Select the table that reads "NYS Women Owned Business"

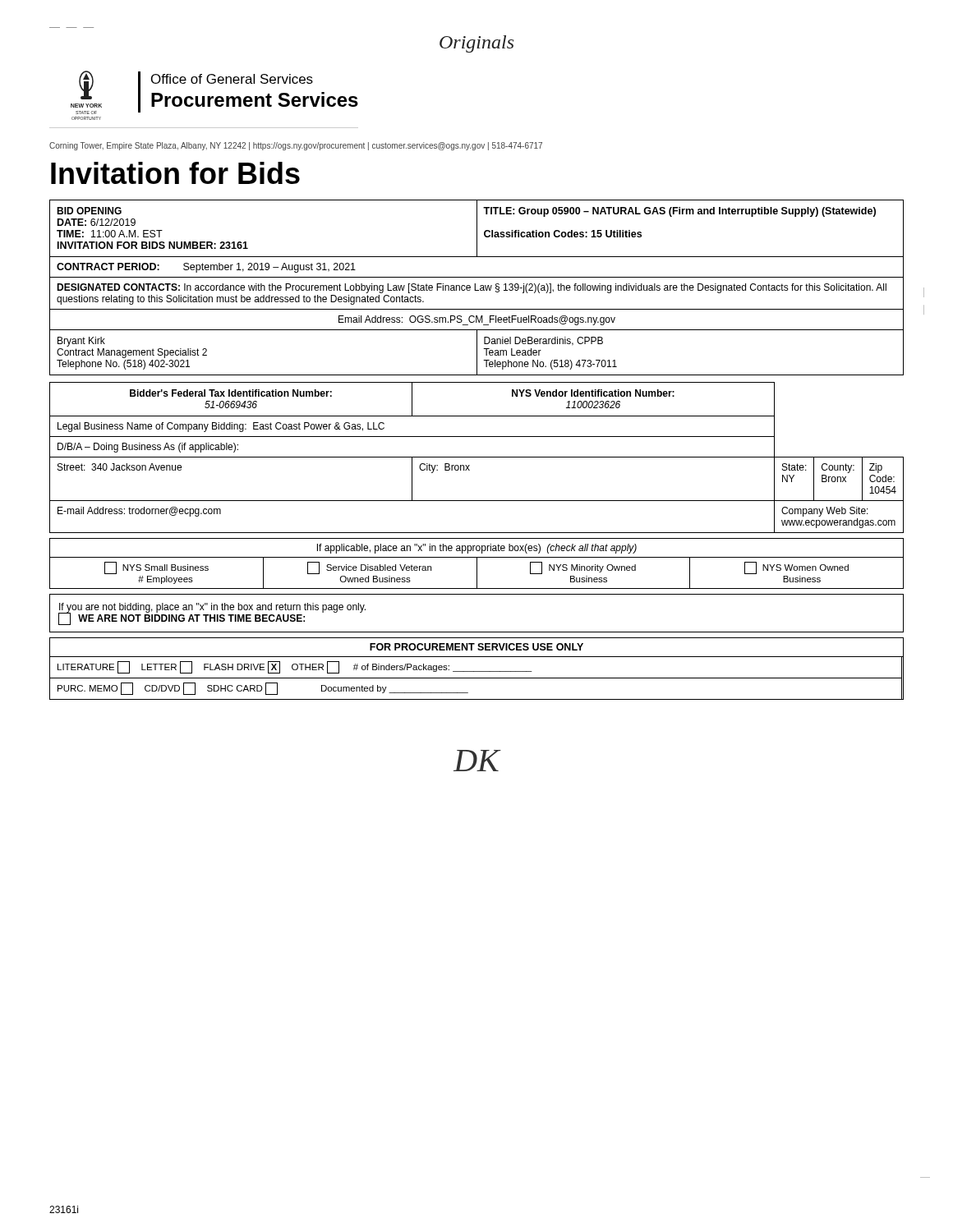476,563
